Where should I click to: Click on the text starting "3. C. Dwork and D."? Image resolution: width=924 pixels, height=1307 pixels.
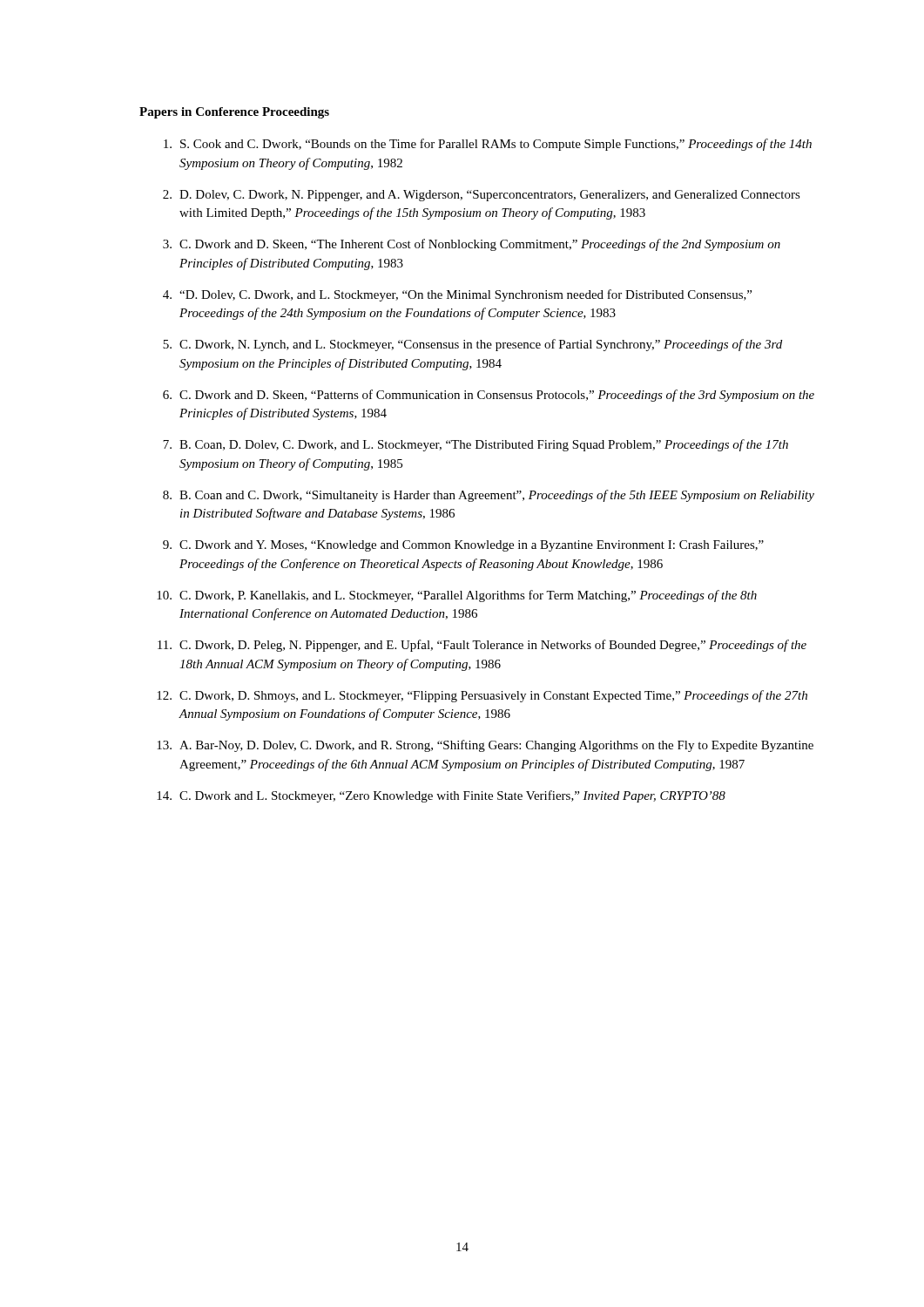click(x=479, y=254)
